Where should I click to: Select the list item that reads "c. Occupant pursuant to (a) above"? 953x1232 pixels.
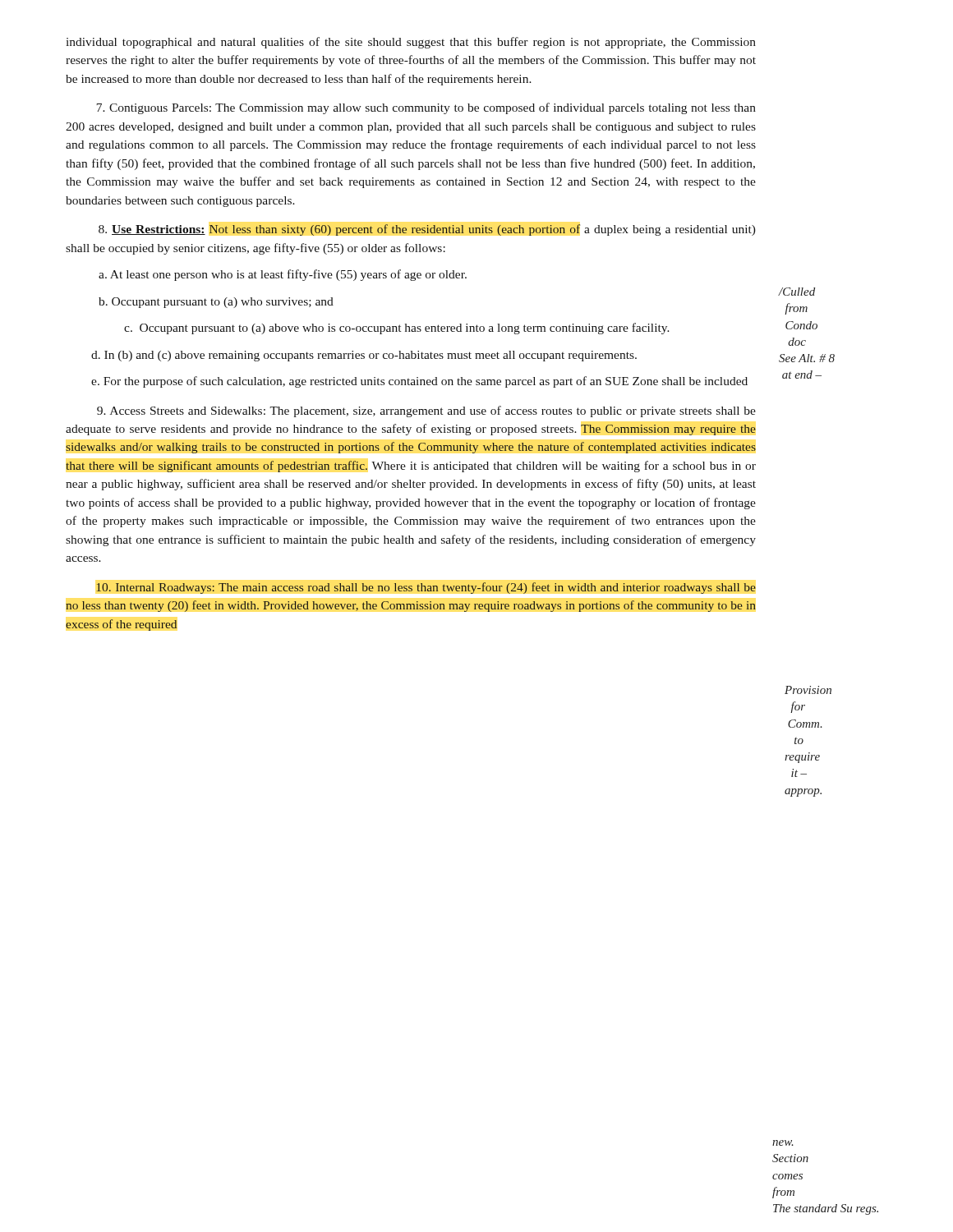[x=384, y=327]
